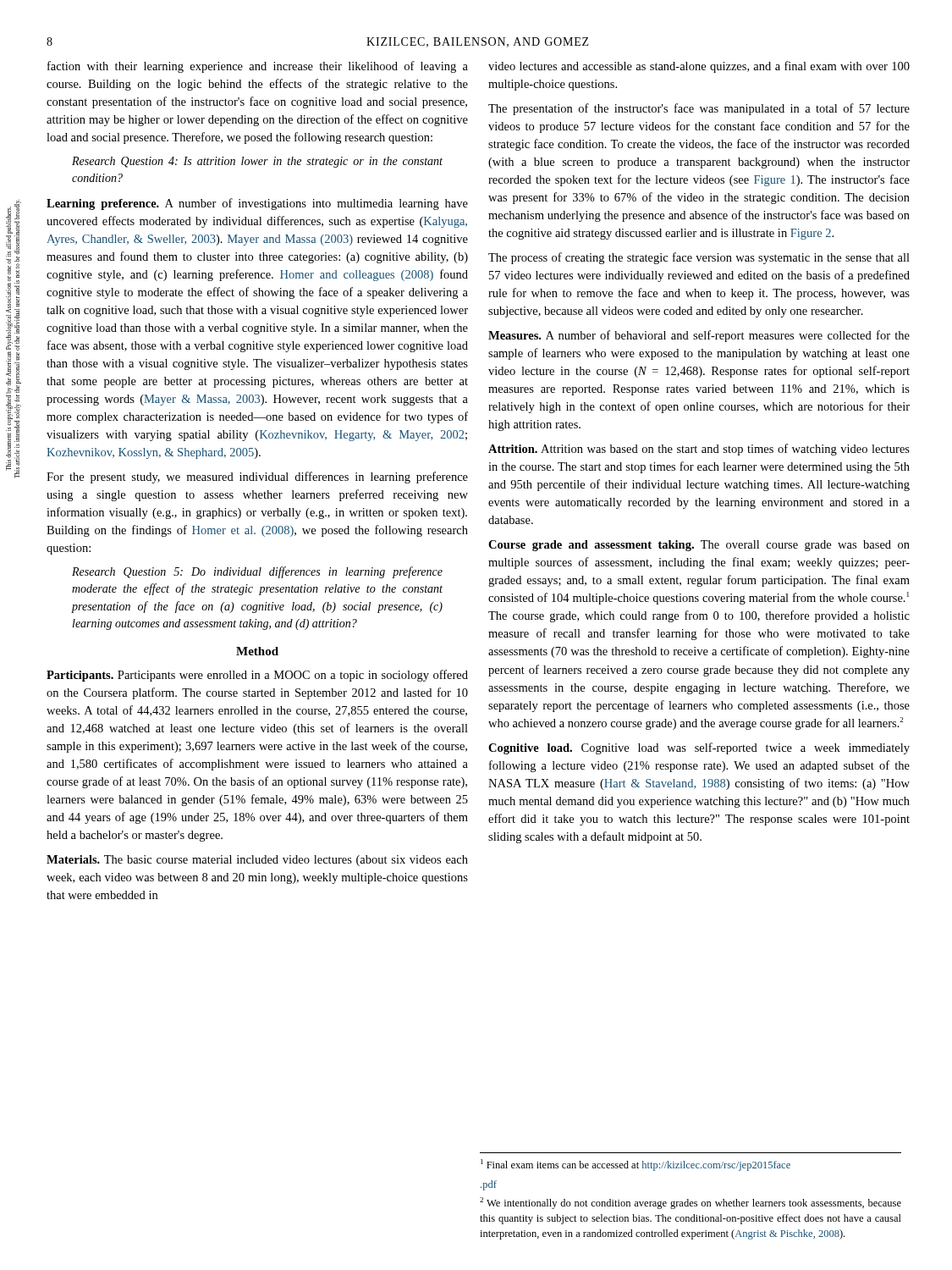Select the region starting "faction with their learning experience and"
Viewport: 952px width, 1270px height.
(257, 102)
